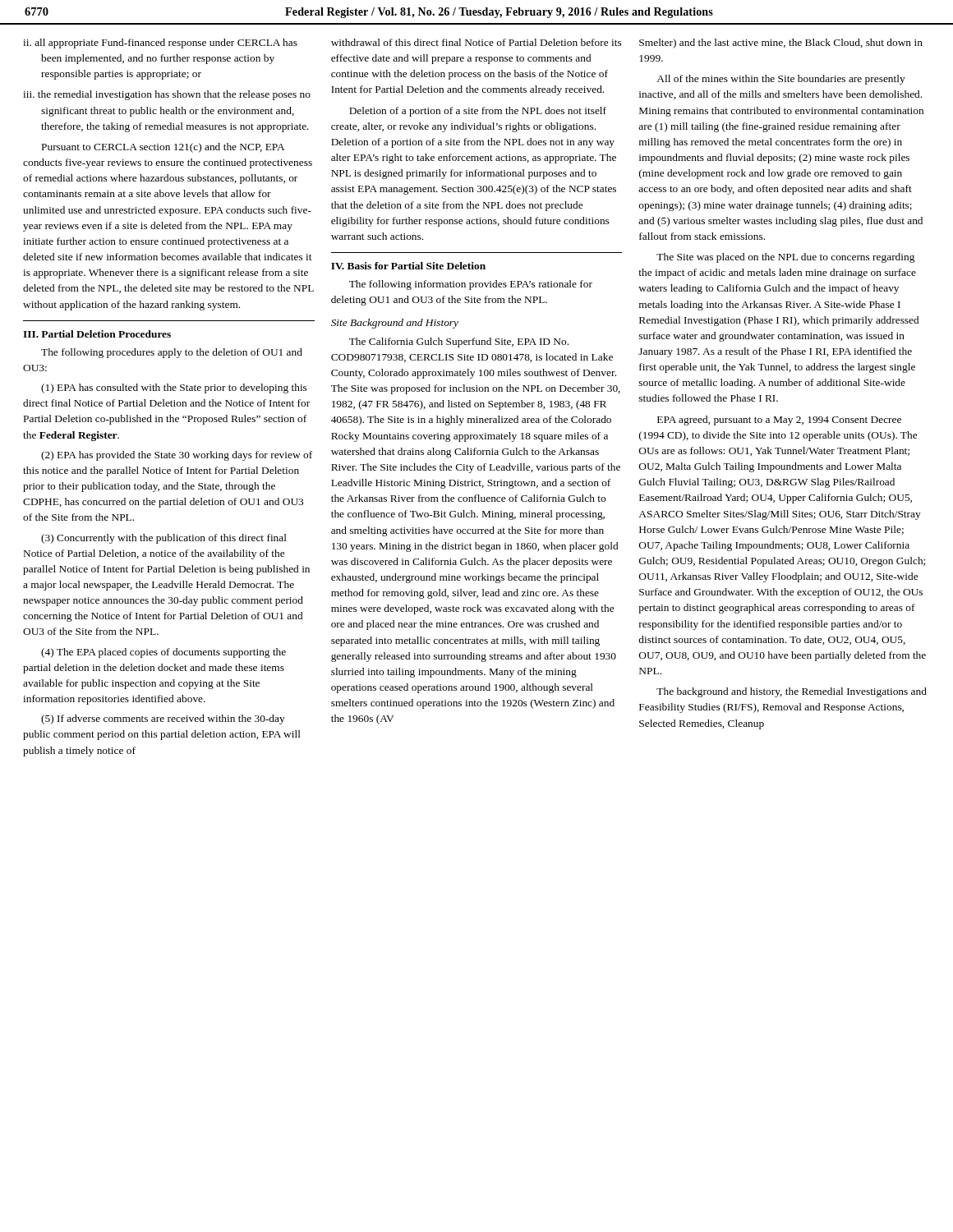Locate the block starting "ii. all appropriate Fund-financed"
953x1232 pixels.
[x=160, y=58]
